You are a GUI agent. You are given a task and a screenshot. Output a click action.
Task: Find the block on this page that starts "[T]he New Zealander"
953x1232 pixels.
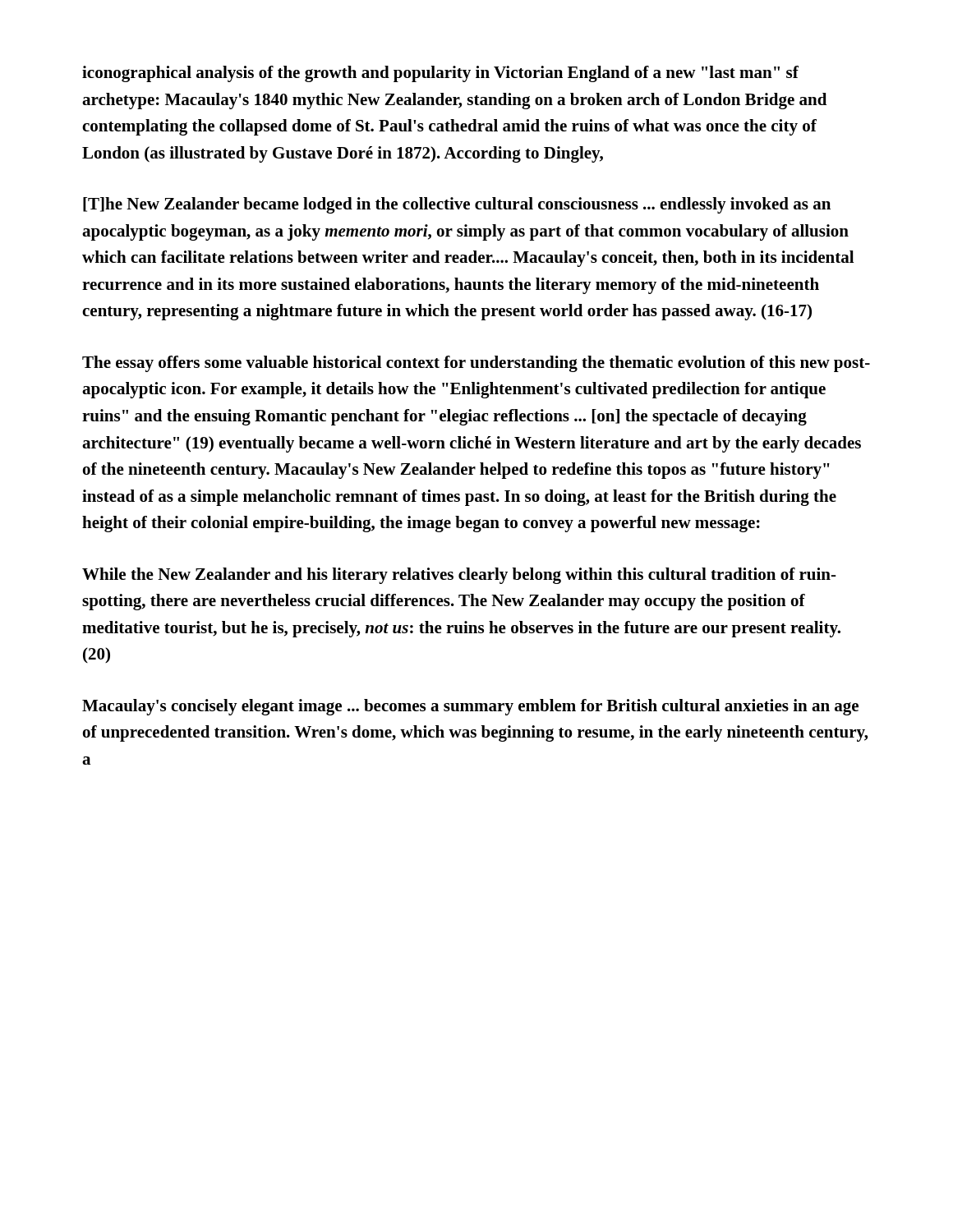click(x=468, y=257)
